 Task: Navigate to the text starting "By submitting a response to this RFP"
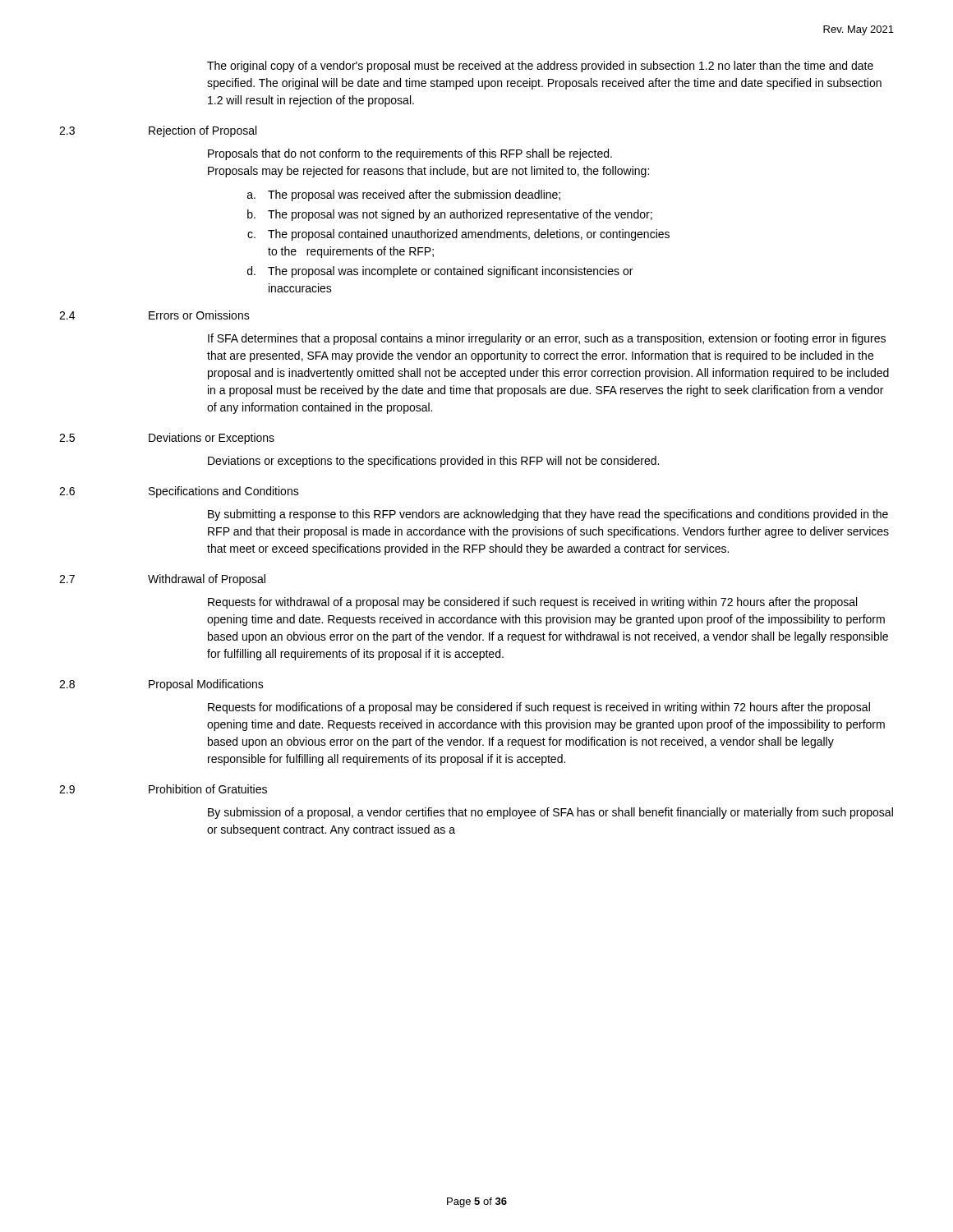point(548,531)
